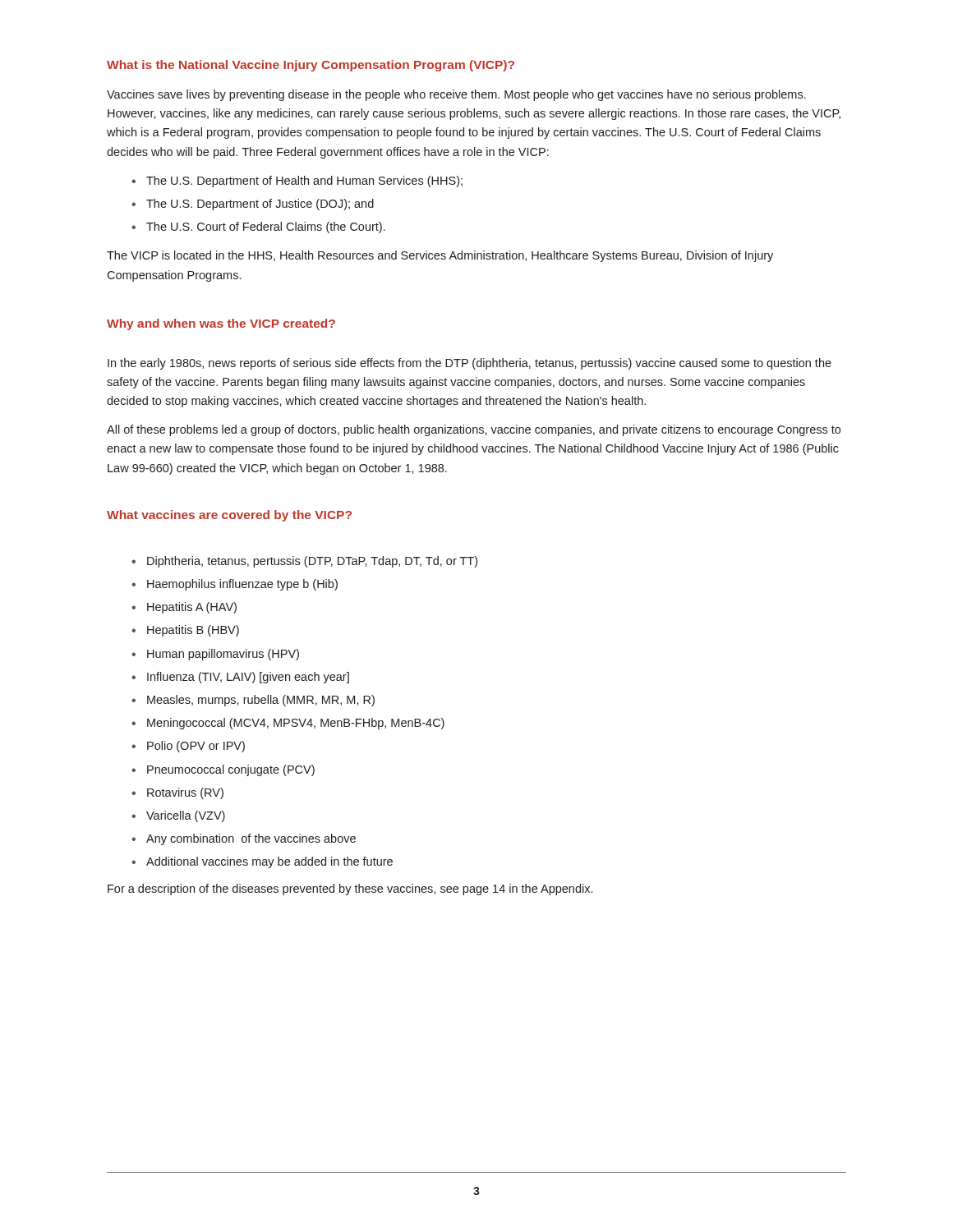Locate the element starting "Additional vaccines may be added in the future"
This screenshot has width=953, height=1232.
point(270,862)
